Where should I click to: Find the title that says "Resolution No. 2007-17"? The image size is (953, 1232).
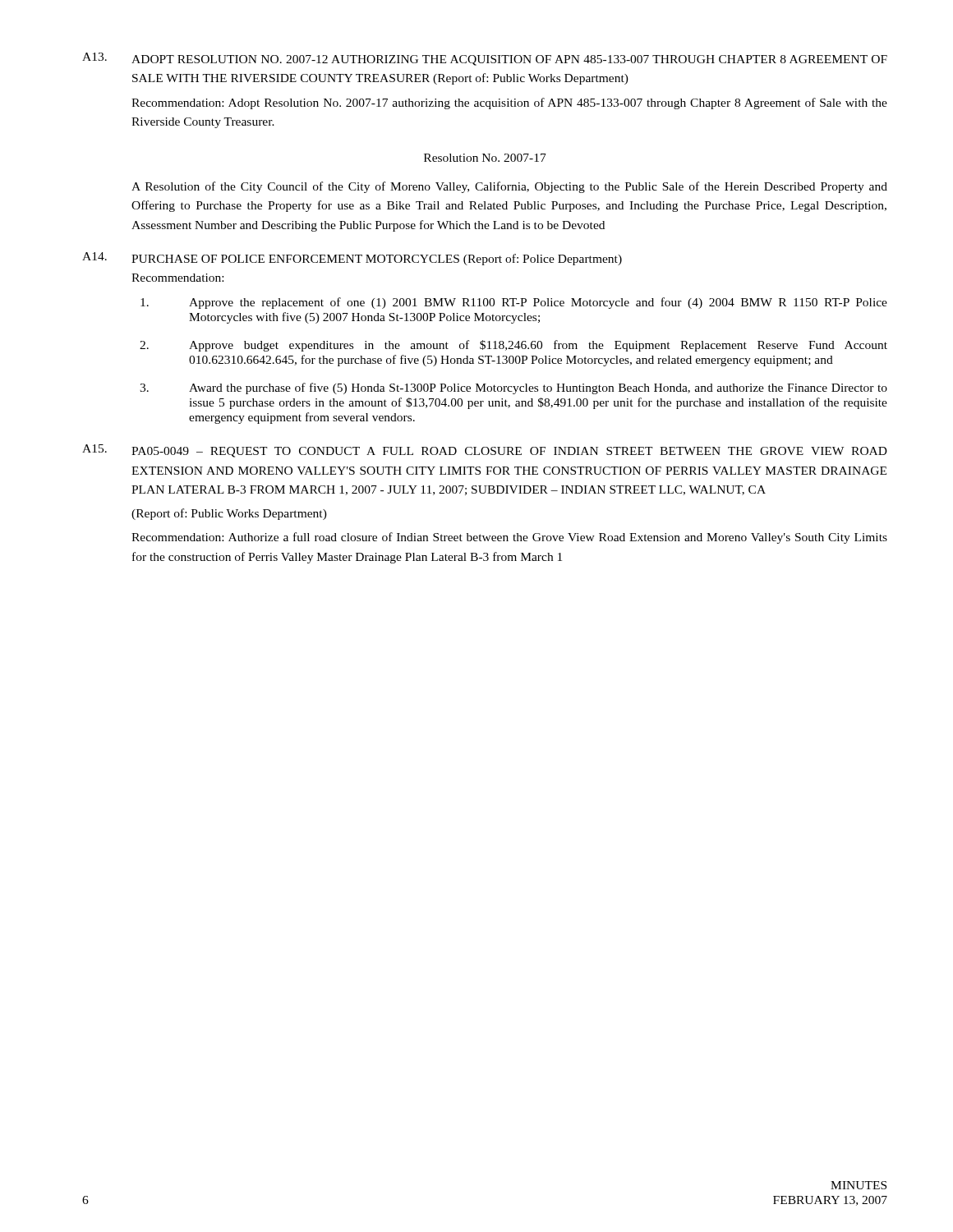[485, 157]
